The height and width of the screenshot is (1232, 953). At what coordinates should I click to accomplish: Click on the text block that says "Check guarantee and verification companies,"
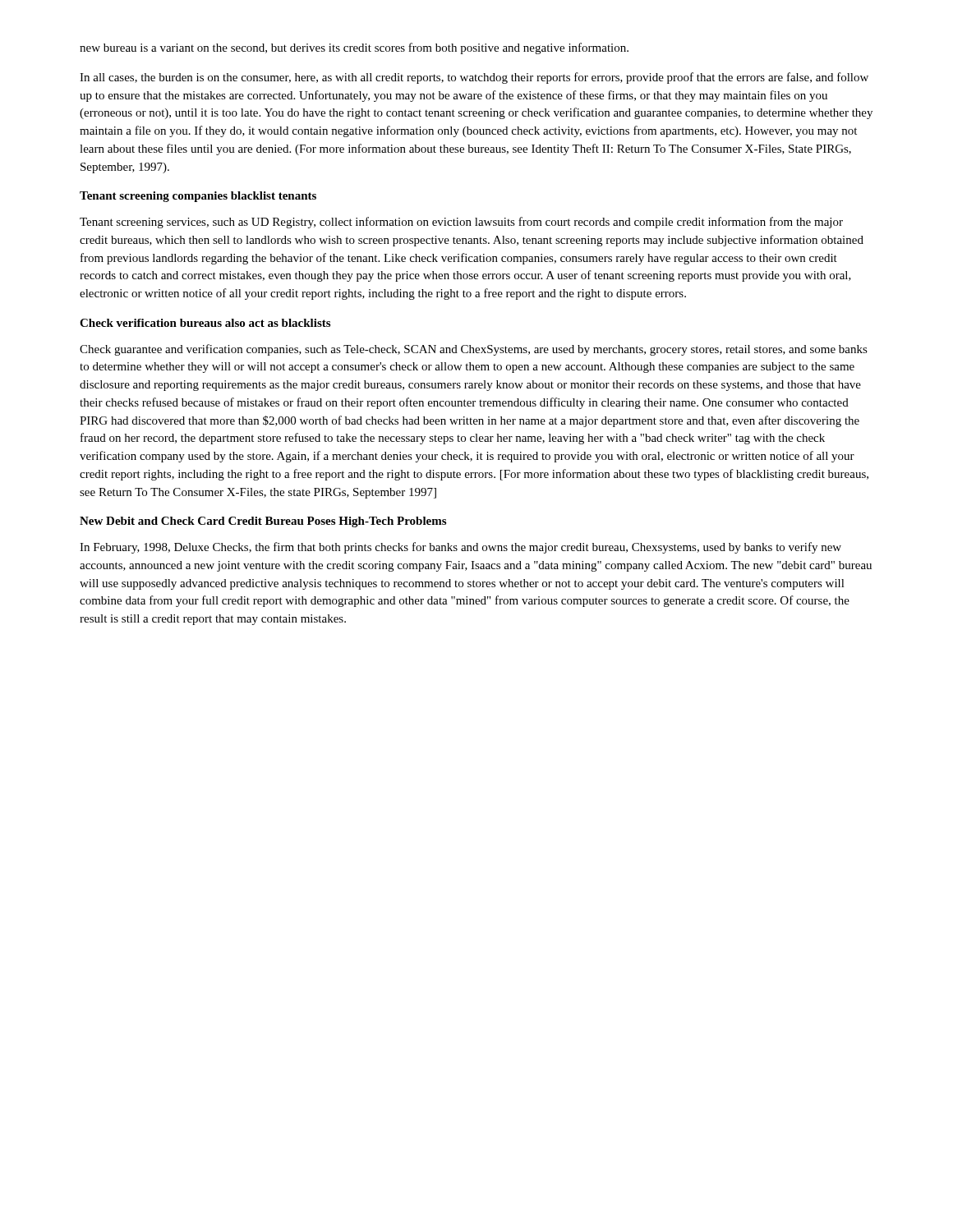point(474,420)
